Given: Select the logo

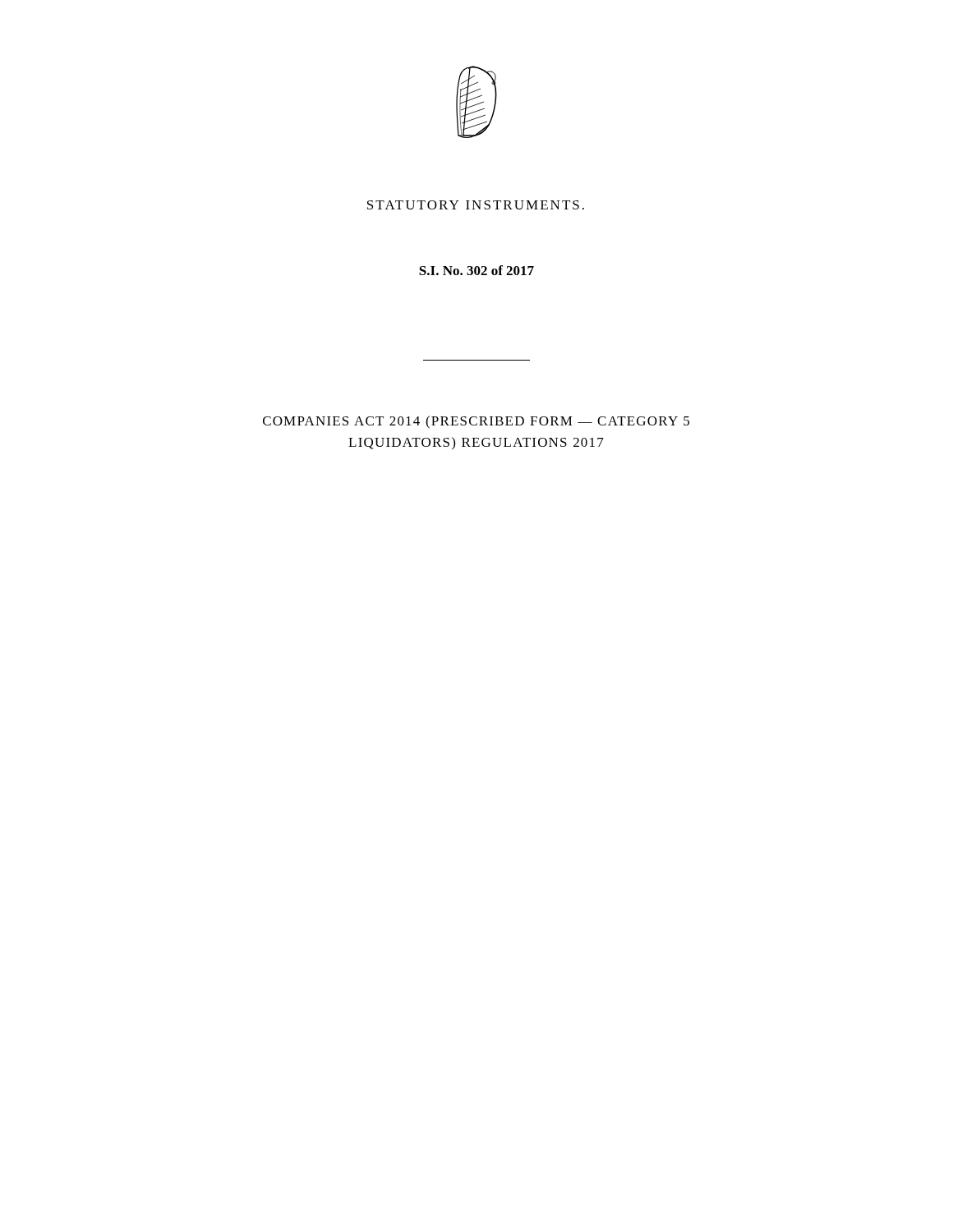Looking at the screenshot, I should [476, 105].
